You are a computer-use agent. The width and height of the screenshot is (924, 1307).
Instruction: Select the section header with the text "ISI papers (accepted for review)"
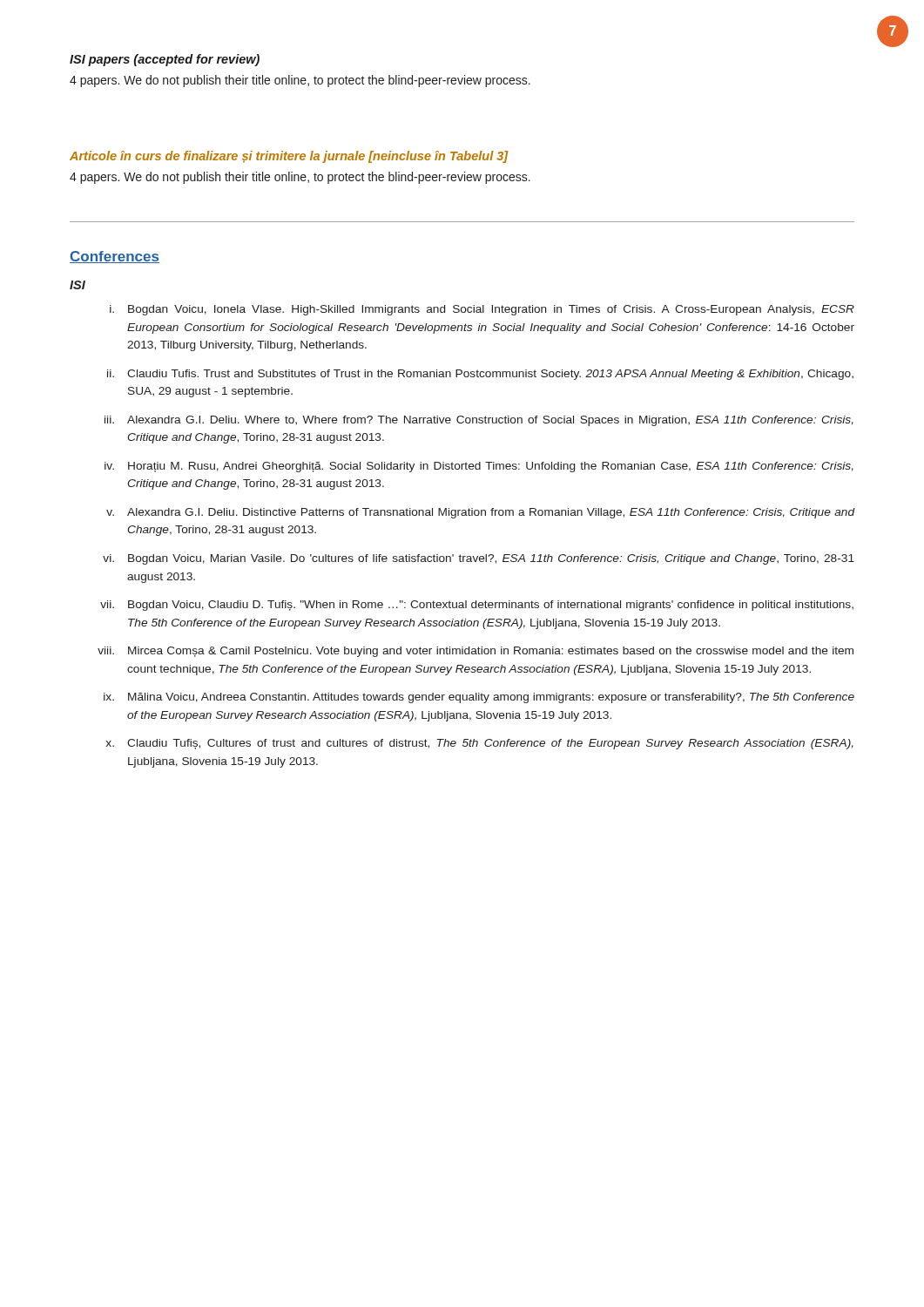(x=165, y=59)
